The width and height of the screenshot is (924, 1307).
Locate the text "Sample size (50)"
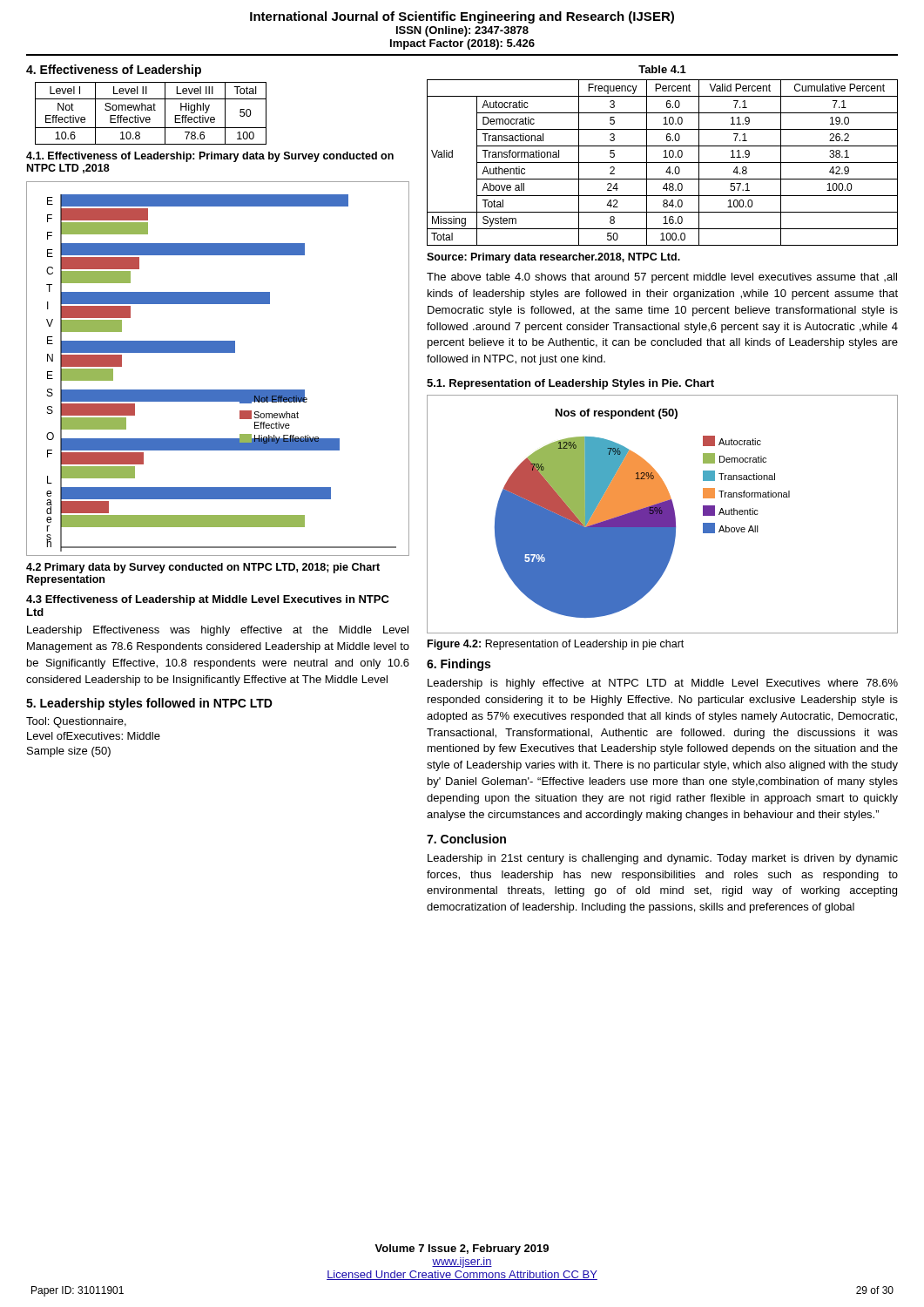tap(69, 751)
